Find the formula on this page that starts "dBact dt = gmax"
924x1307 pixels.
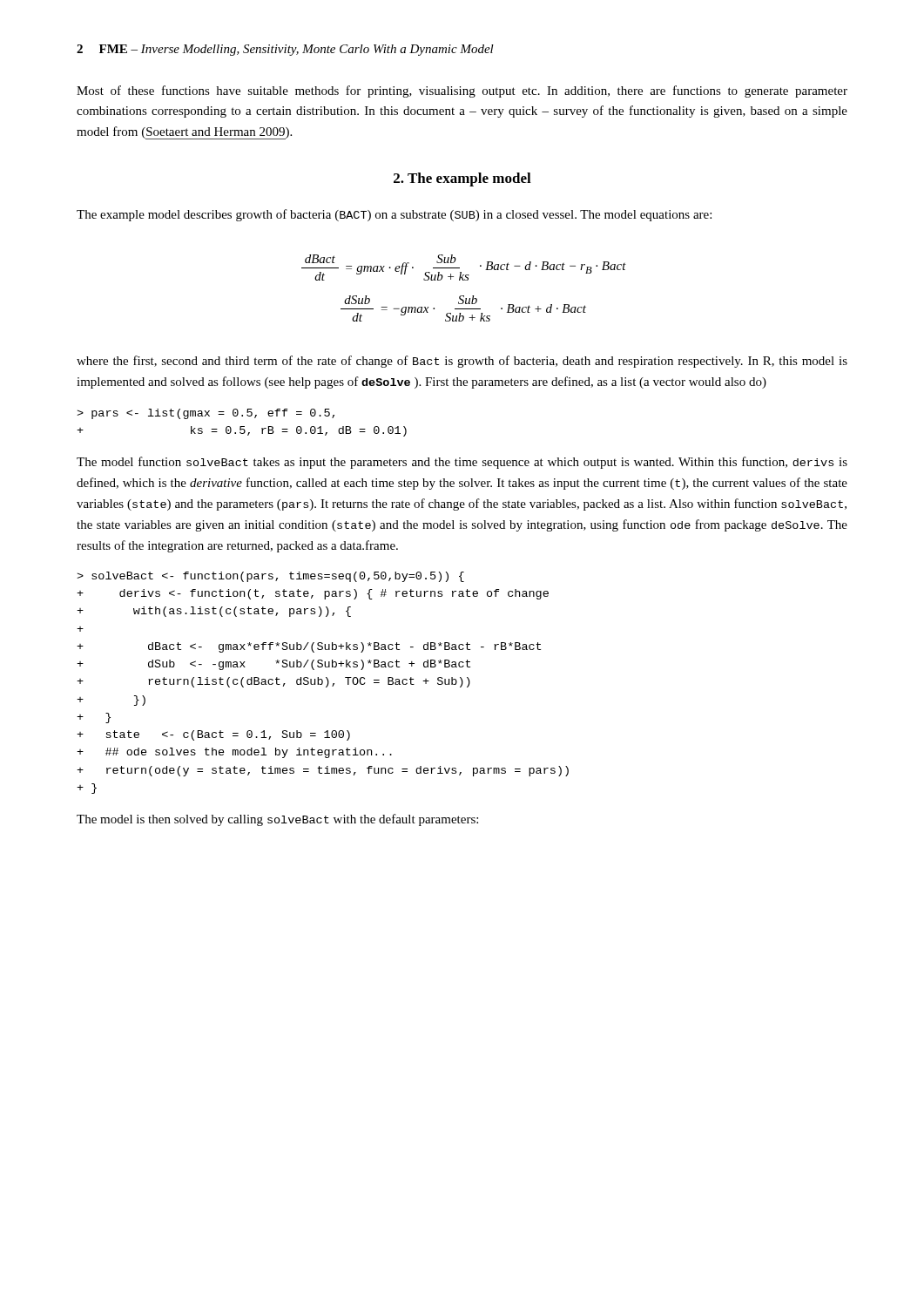point(462,288)
